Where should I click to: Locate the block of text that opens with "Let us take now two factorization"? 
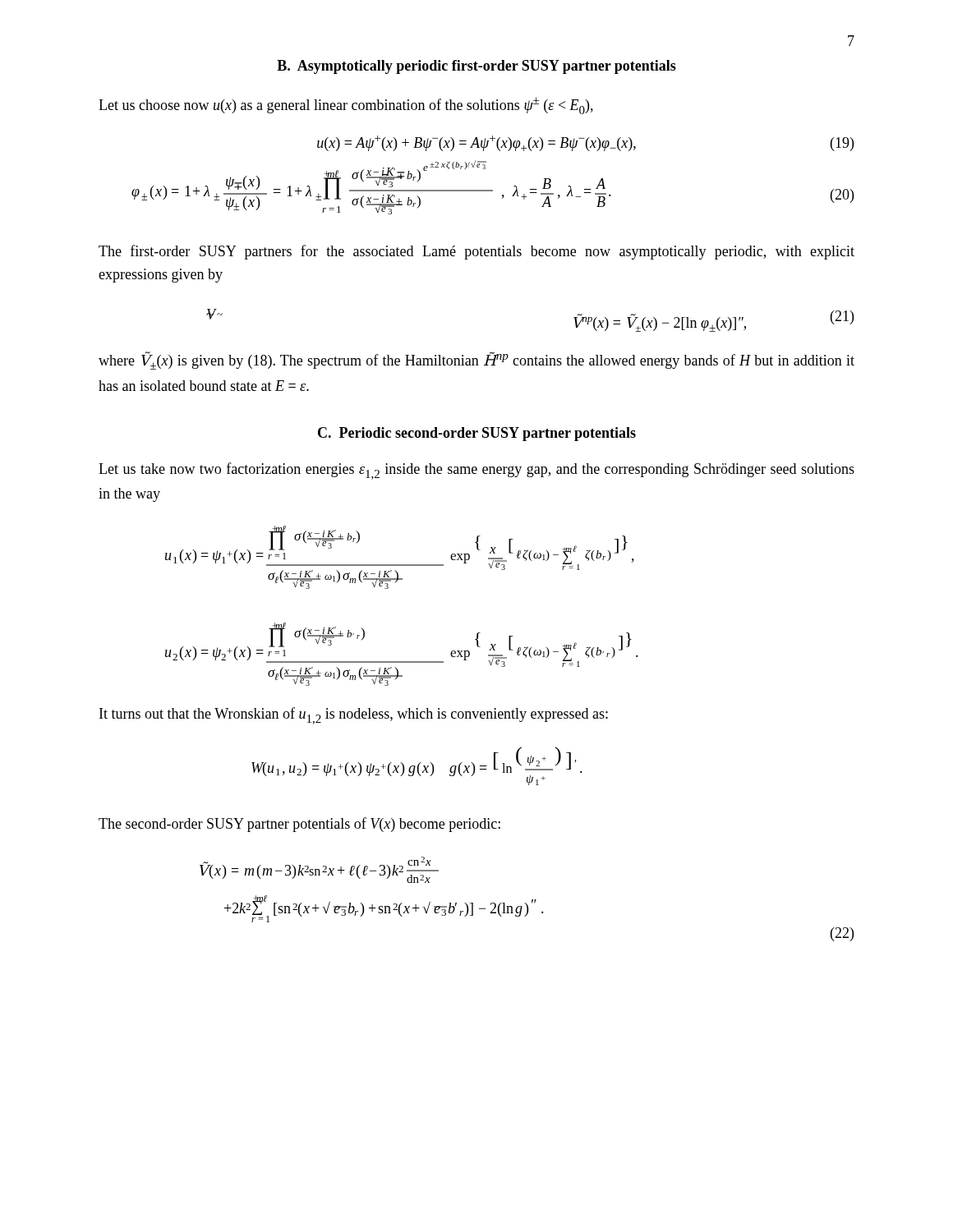click(x=476, y=481)
